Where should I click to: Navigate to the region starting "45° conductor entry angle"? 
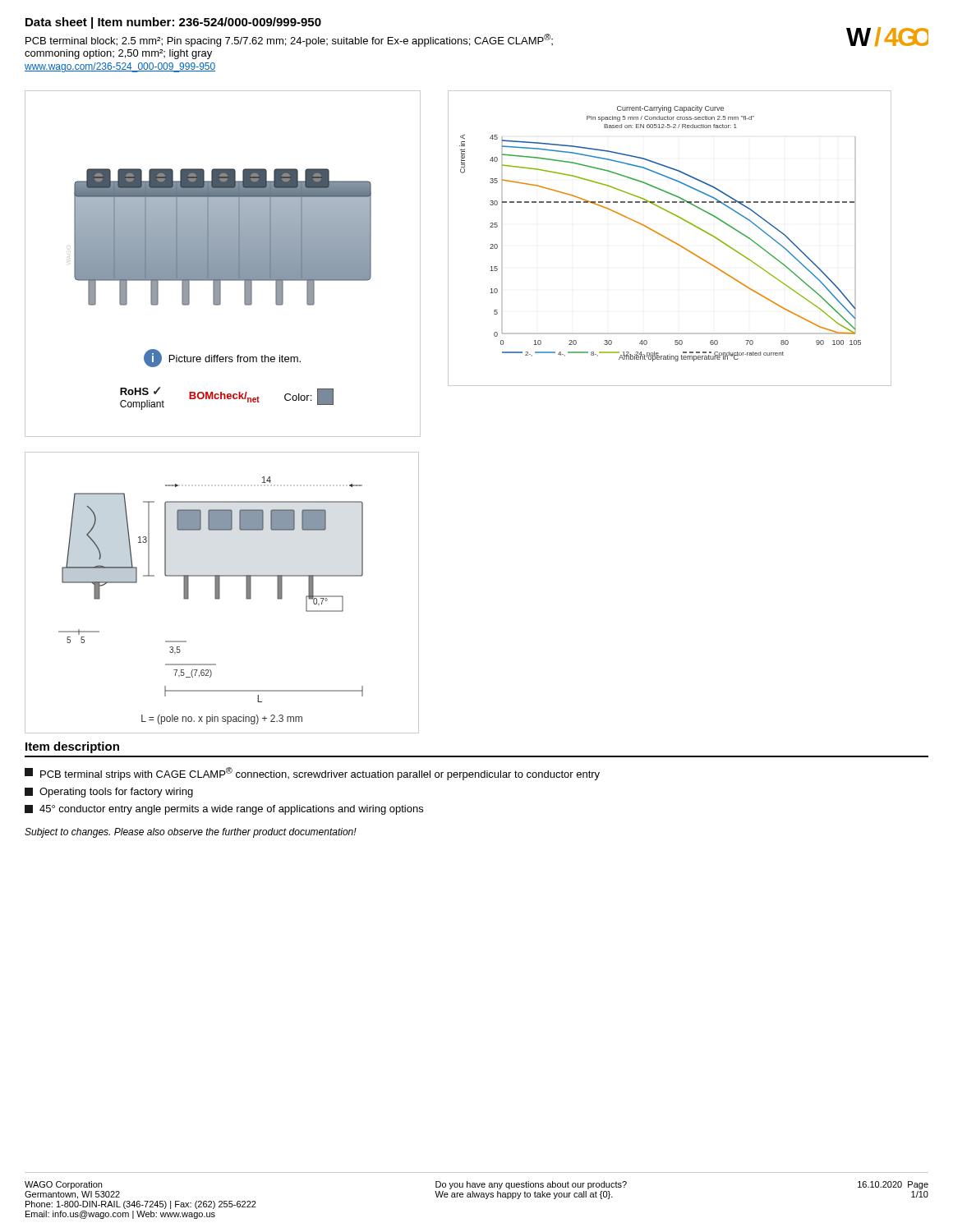click(224, 809)
